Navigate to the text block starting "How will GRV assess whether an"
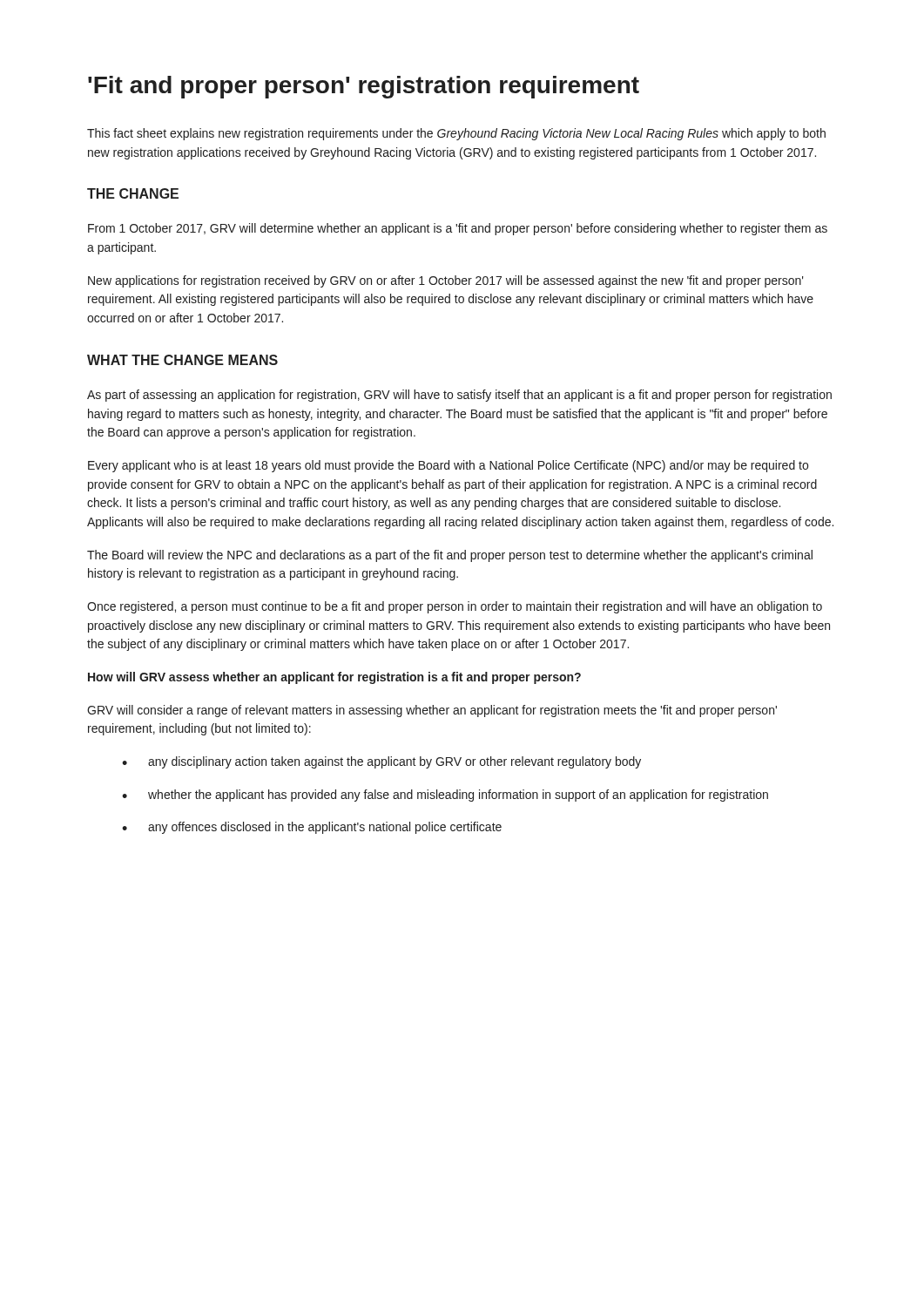The image size is (924, 1307). (334, 677)
